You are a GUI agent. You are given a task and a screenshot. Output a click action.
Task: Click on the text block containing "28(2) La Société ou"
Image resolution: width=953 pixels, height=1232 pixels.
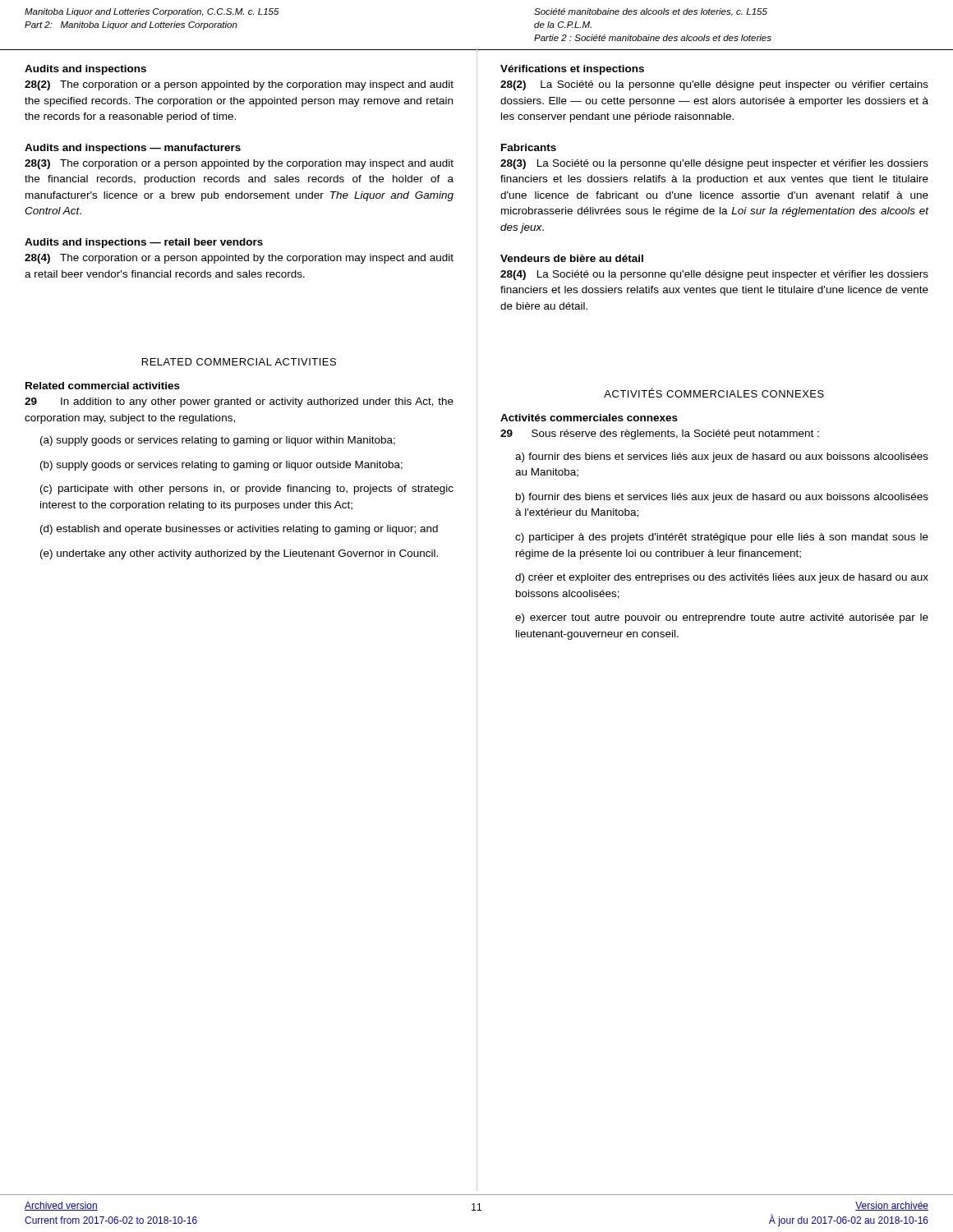[714, 100]
